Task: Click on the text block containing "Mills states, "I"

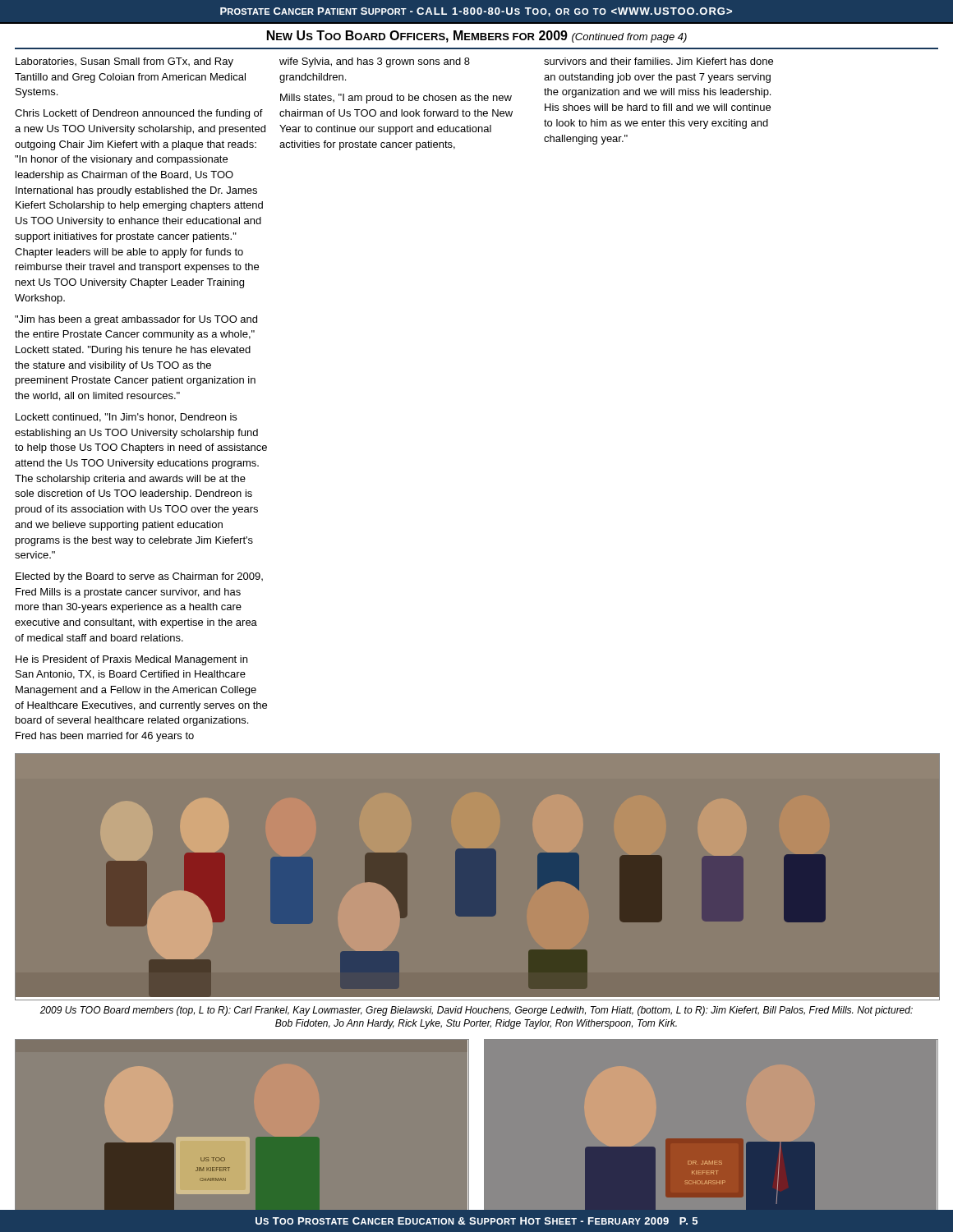Action: pos(396,121)
